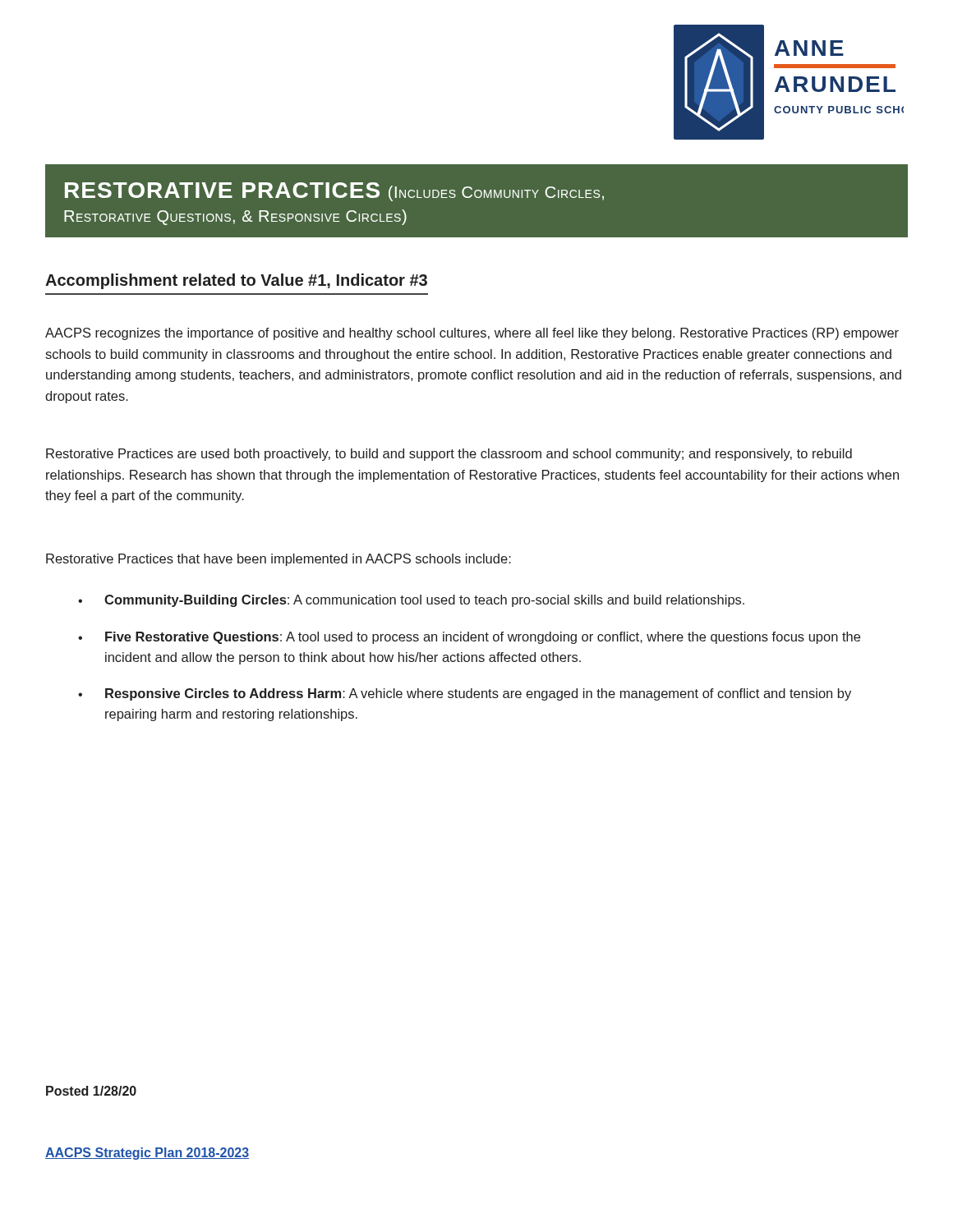Navigate to the element starting "Accomplishment related to"
The width and height of the screenshot is (953, 1232).
(236, 283)
